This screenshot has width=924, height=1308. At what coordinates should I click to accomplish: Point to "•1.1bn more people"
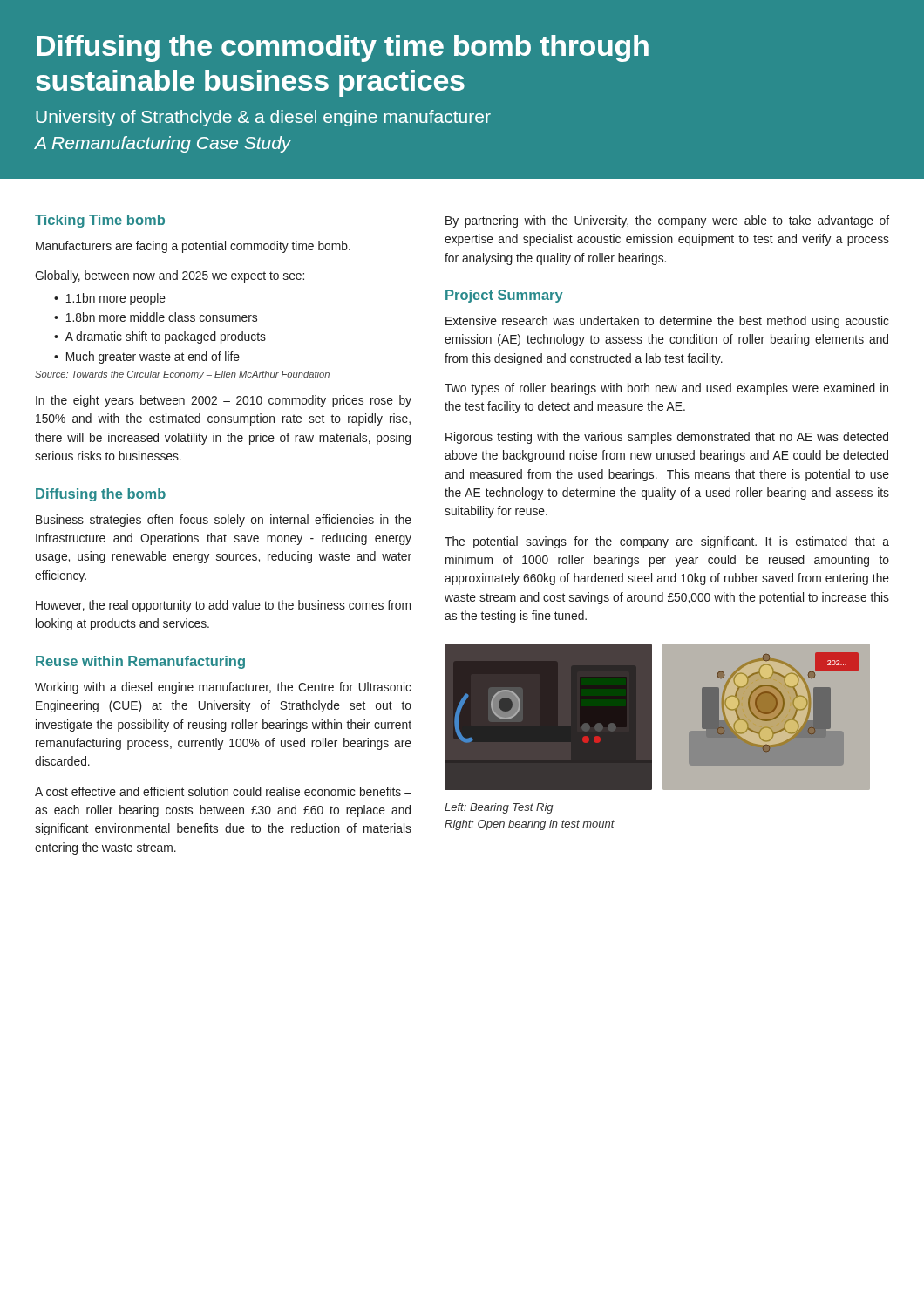point(110,298)
